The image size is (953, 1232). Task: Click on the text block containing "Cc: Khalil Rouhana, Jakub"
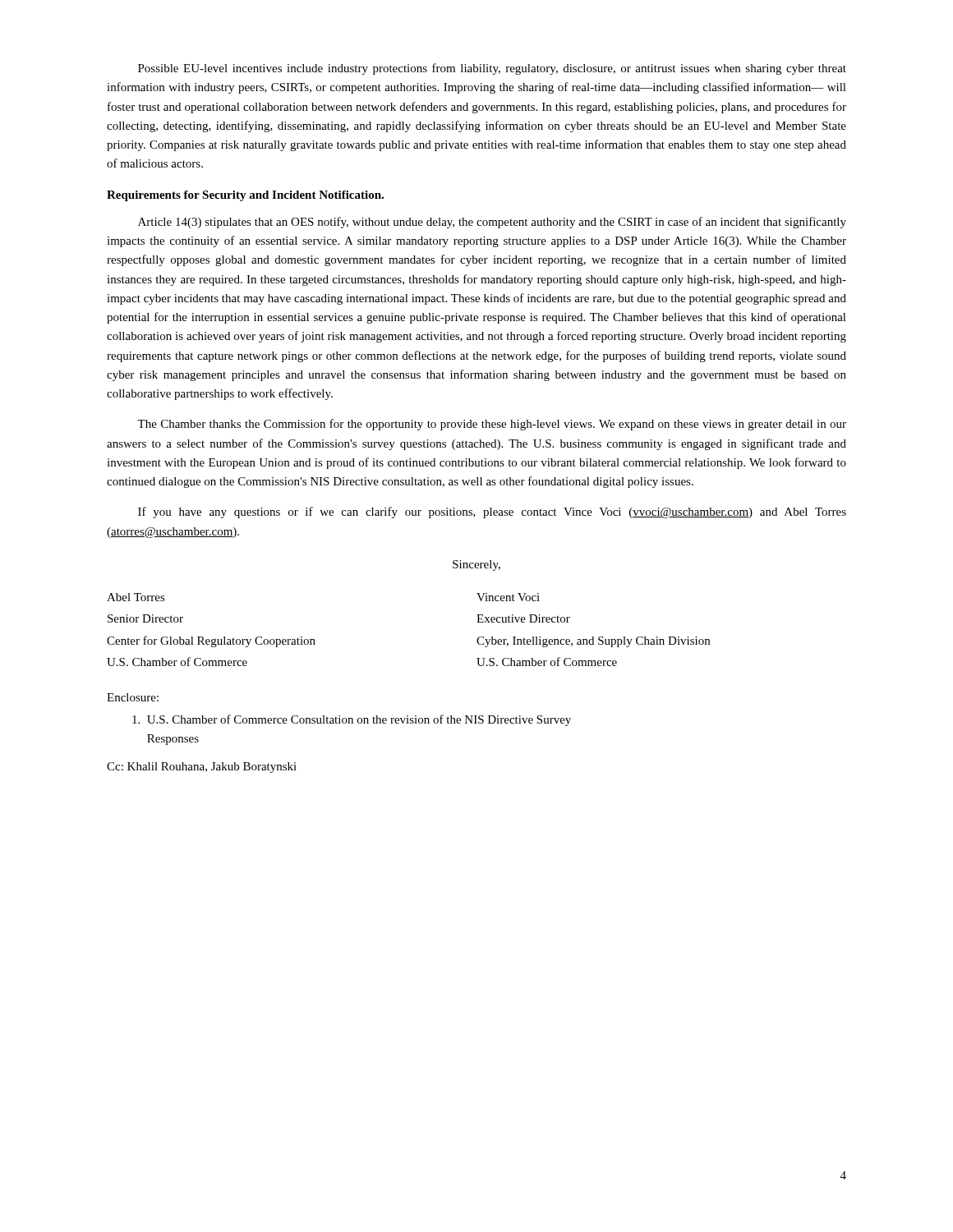click(x=202, y=766)
